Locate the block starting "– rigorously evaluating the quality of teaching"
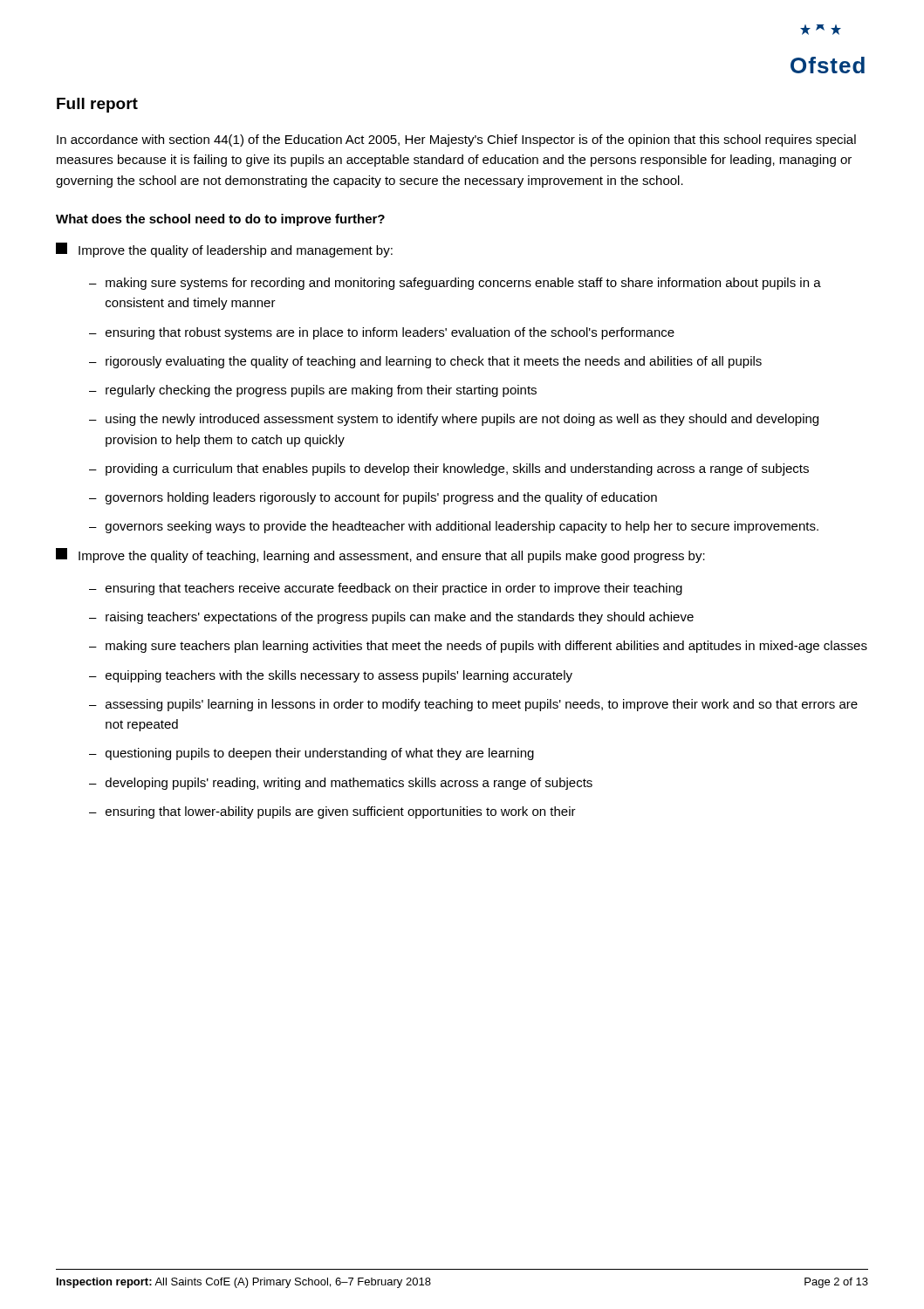Screen dimensions: 1309x924 pyautogui.click(x=479, y=361)
